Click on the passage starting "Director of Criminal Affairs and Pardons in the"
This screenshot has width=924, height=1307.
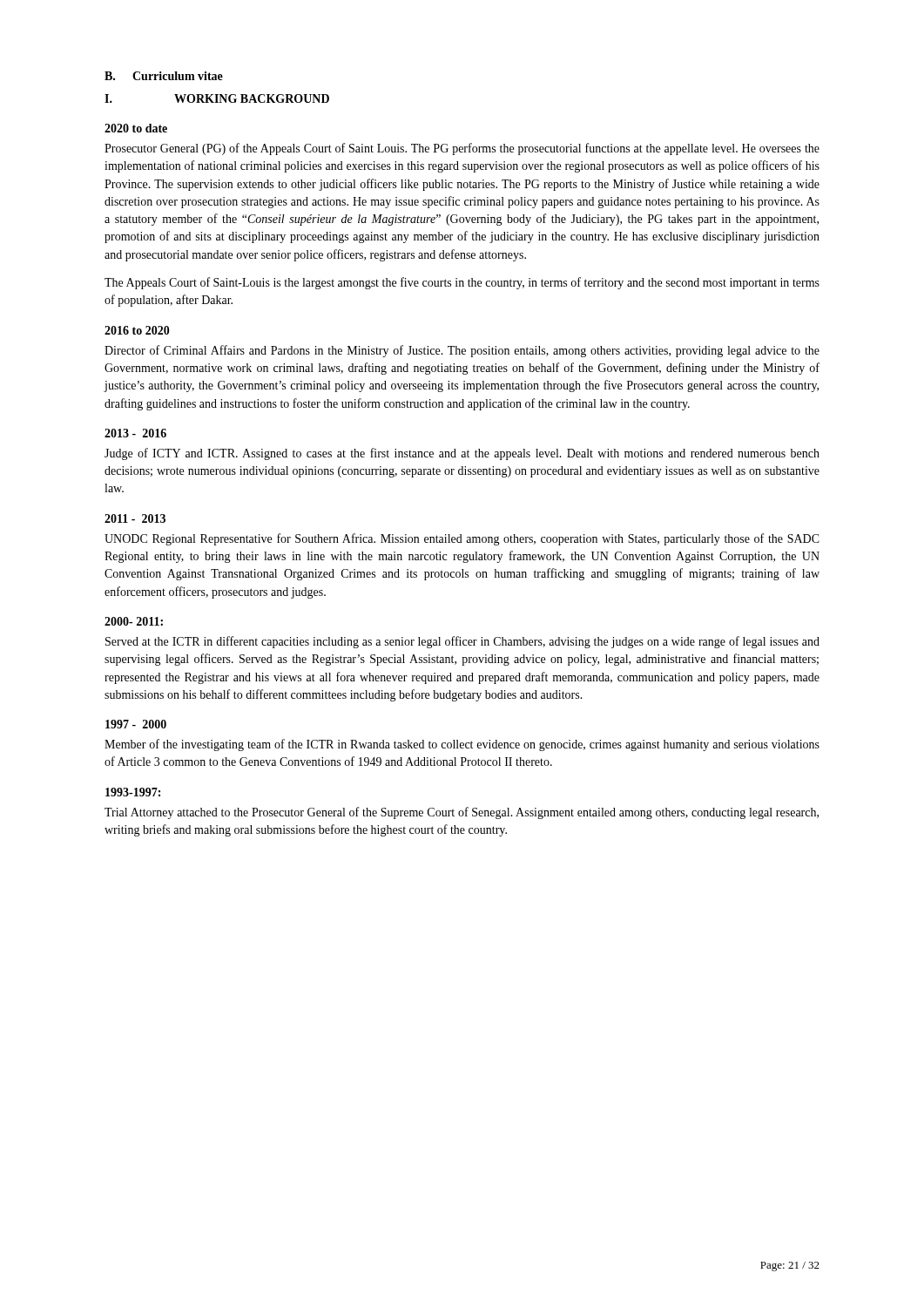click(462, 378)
